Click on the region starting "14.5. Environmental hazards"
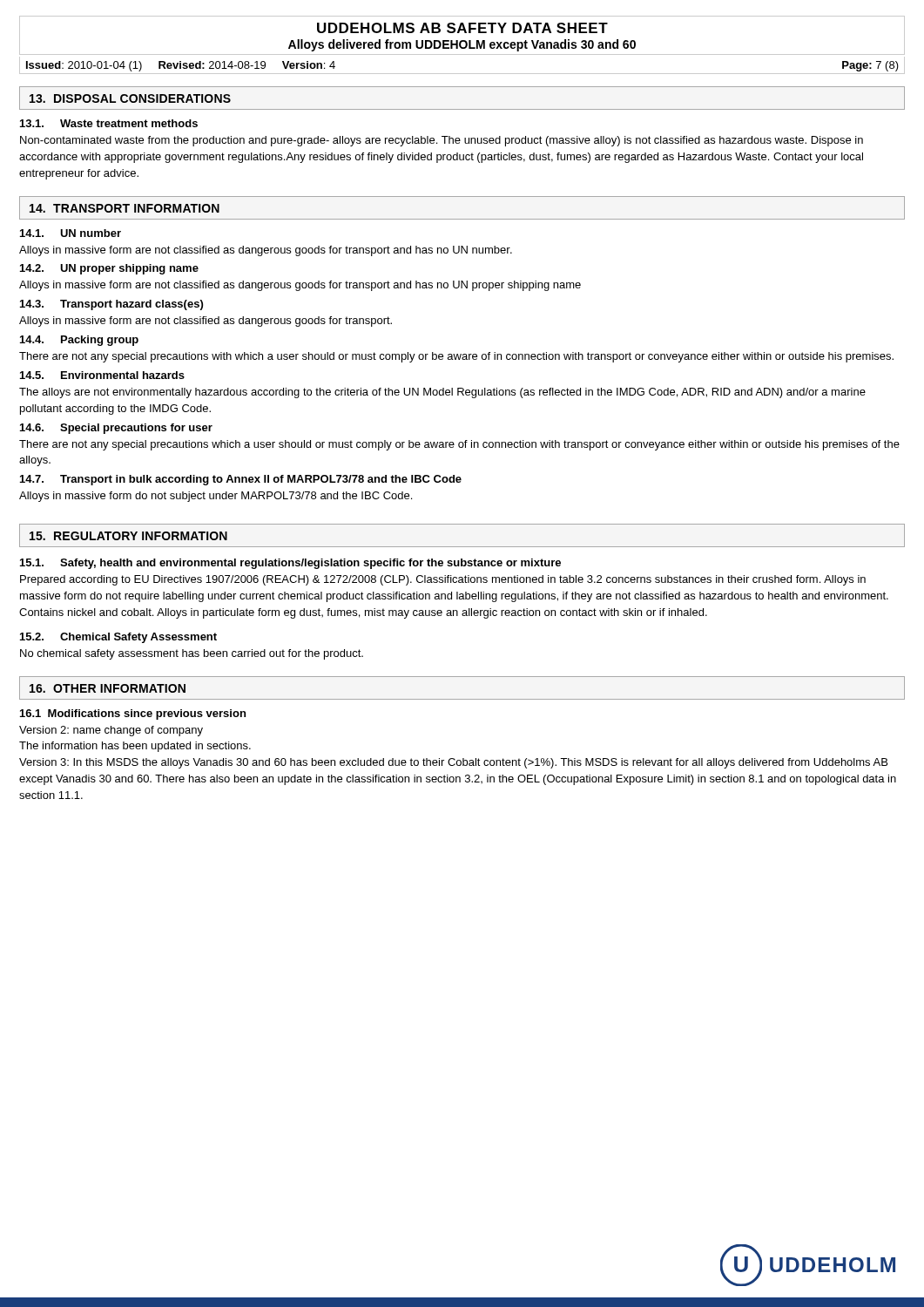The width and height of the screenshot is (924, 1307). click(102, 375)
